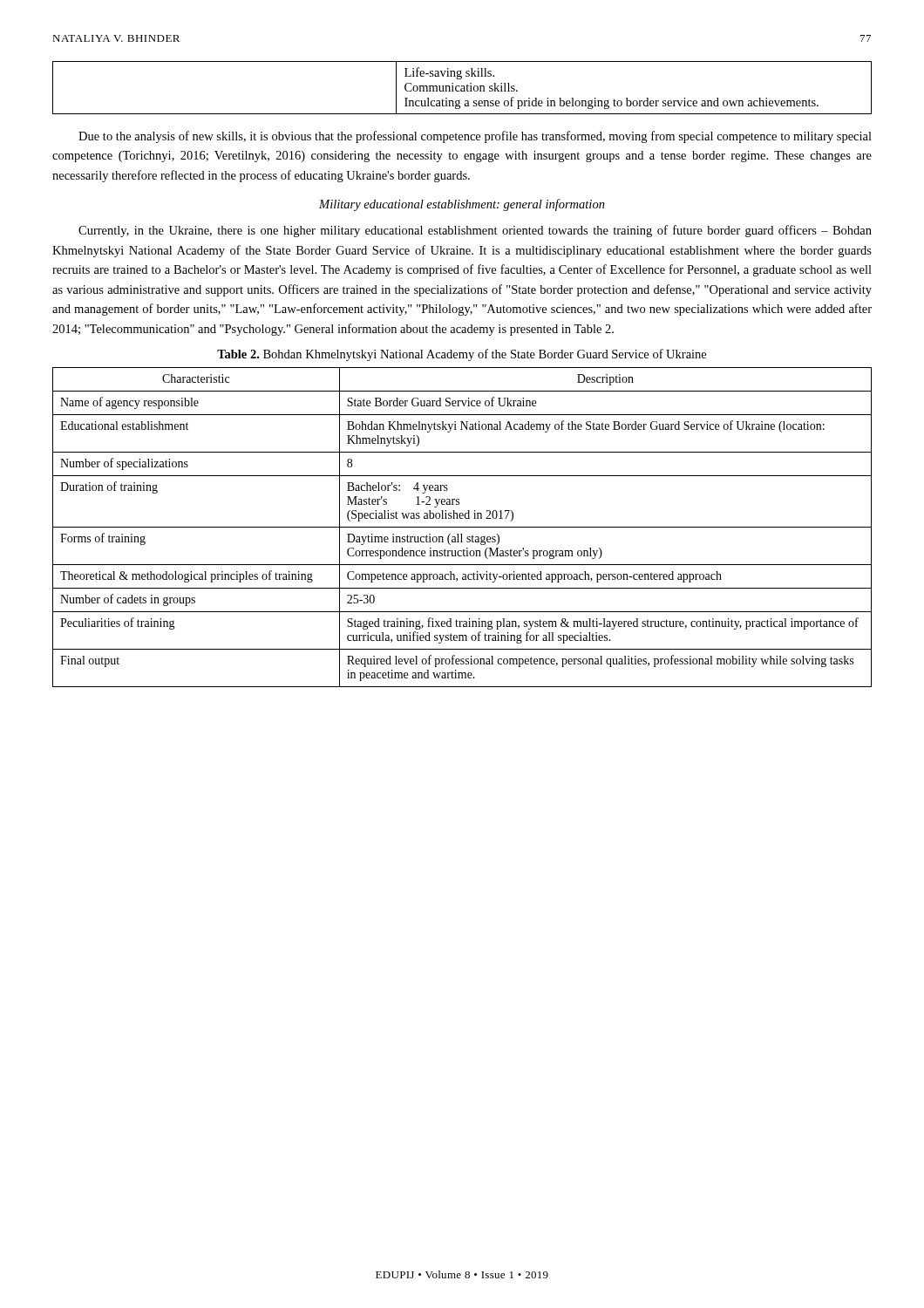924x1308 pixels.
Task: Select the table that reads "Life-saving skills. Communication skills. Inculcating"
Action: pos(462,88)
